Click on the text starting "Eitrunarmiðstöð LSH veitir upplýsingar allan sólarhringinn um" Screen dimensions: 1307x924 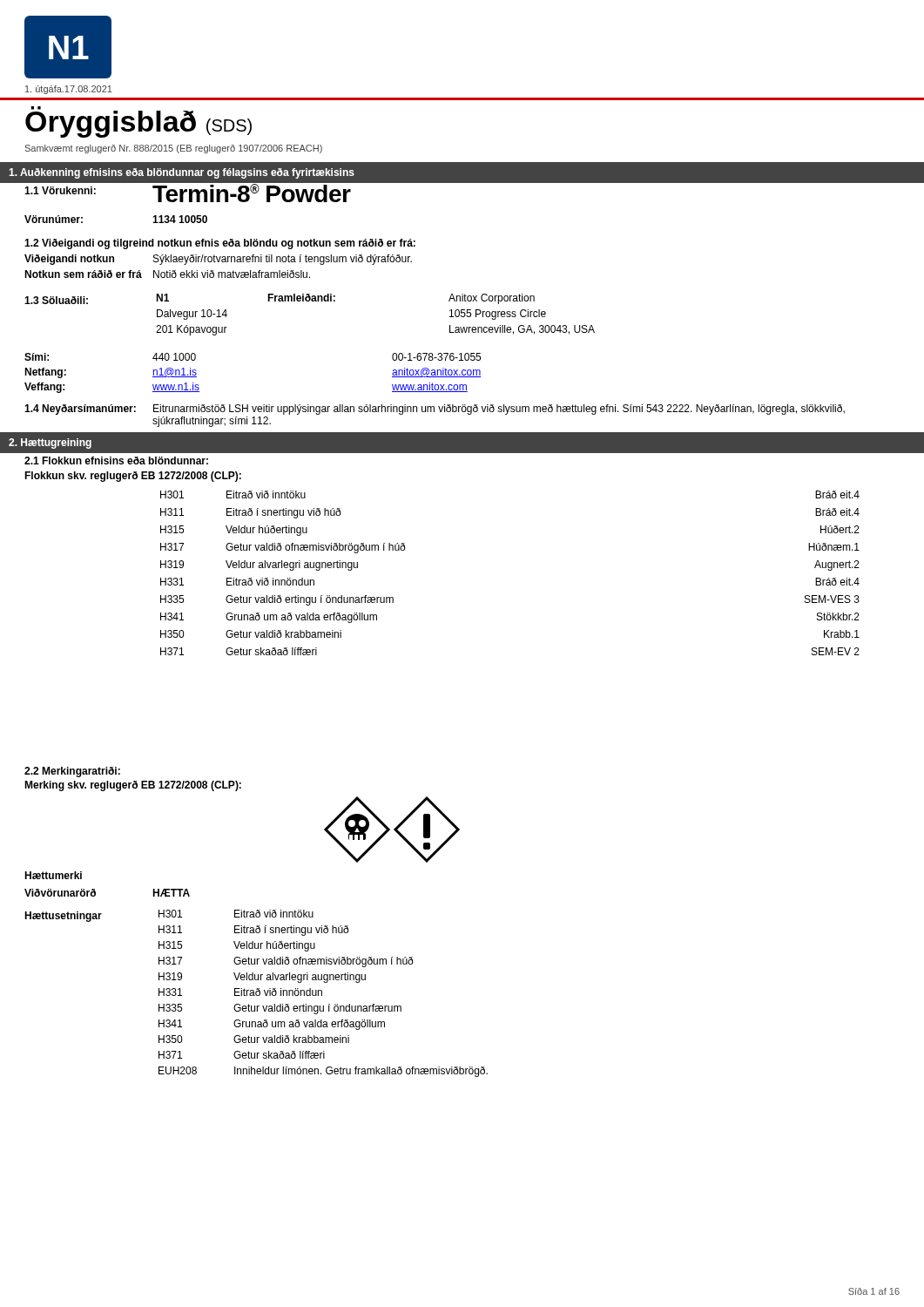click(499, 415)
